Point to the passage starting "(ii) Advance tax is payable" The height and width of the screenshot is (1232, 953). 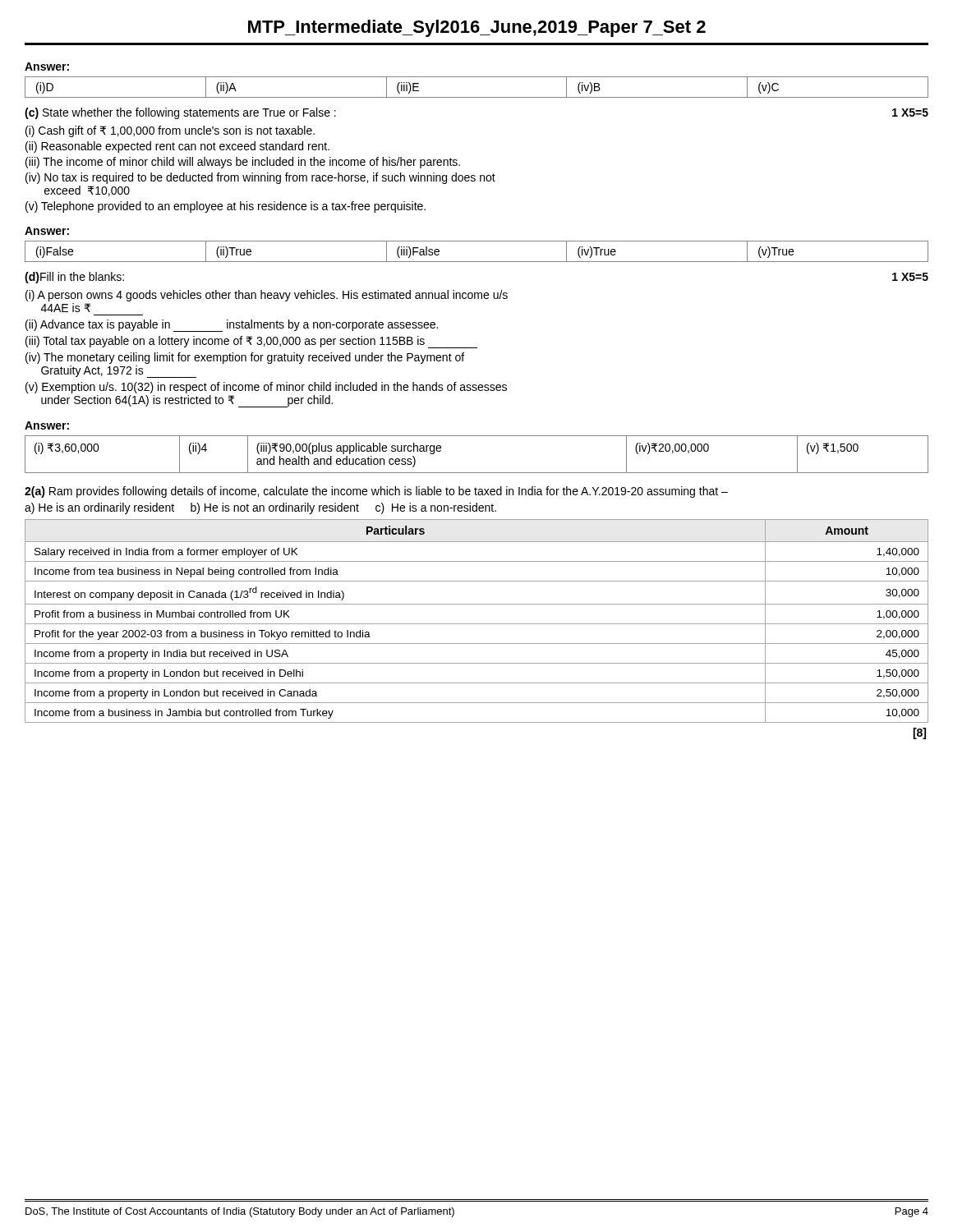coord(232,325)
